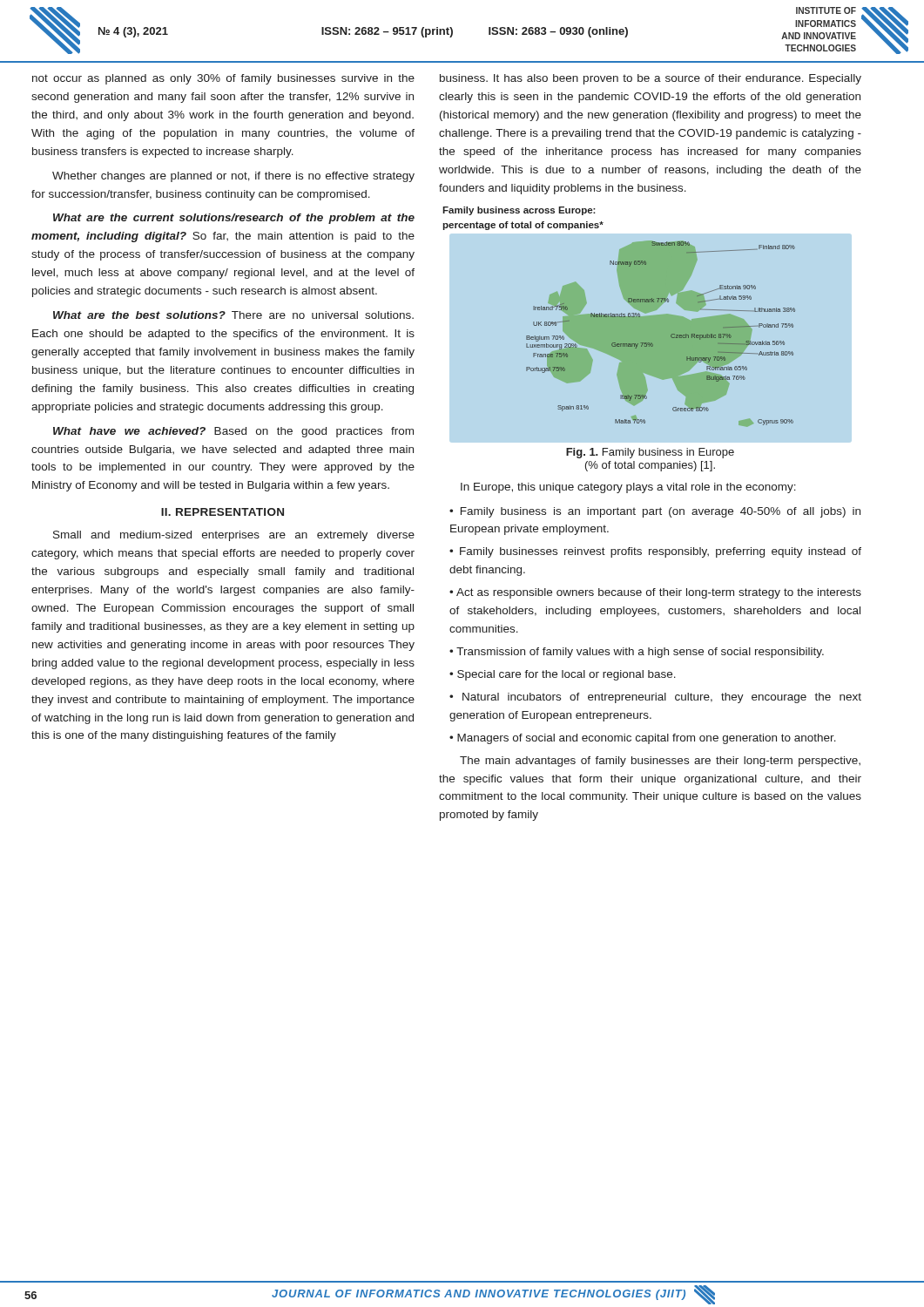The height and width of the screenshot is (1307, 924).
Task: Locate the block of text that opens with "The main advantages of family businesses are their"
Action: click(x=650, y=788)
